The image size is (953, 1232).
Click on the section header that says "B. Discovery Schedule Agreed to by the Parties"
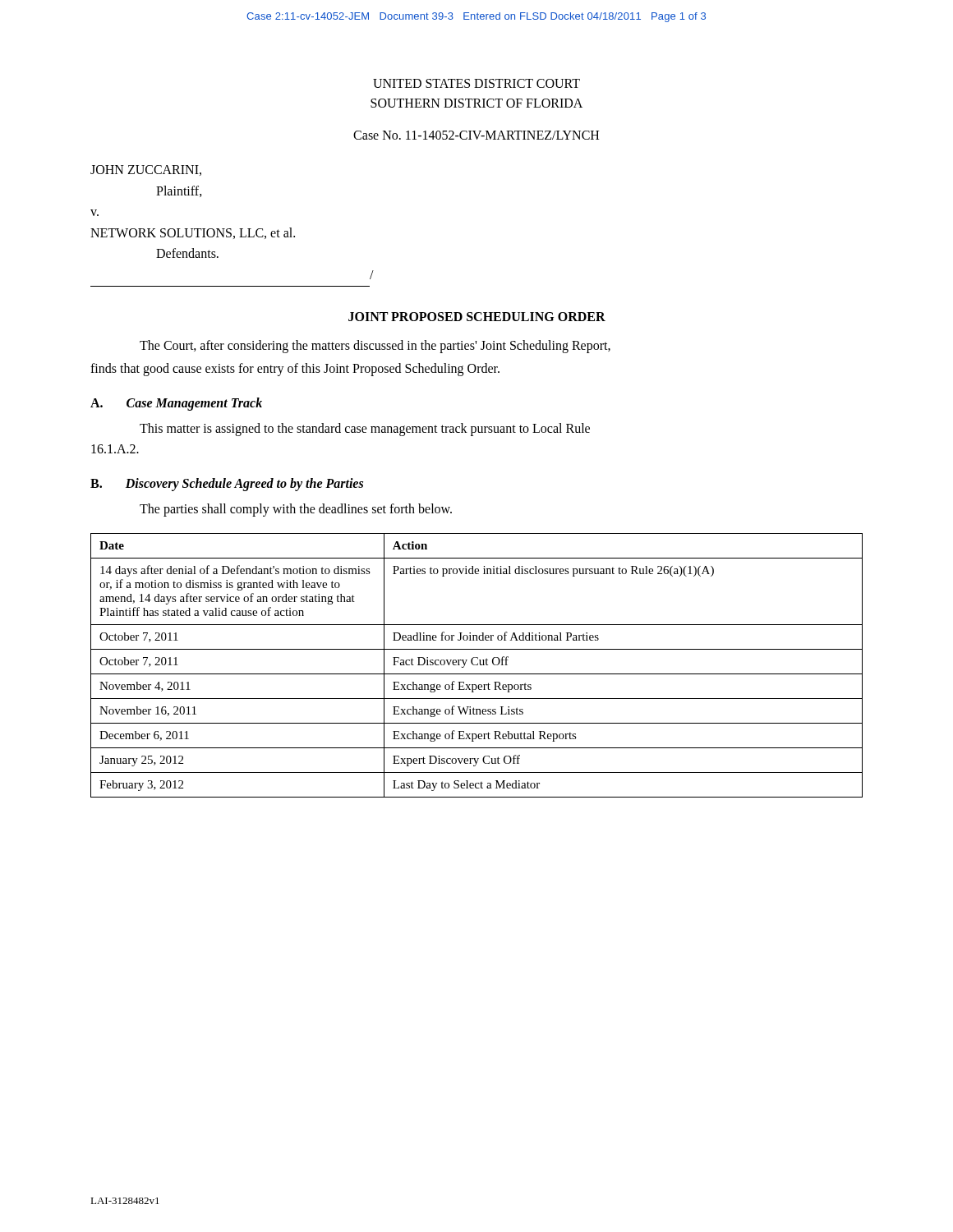[x=227, y=483]
